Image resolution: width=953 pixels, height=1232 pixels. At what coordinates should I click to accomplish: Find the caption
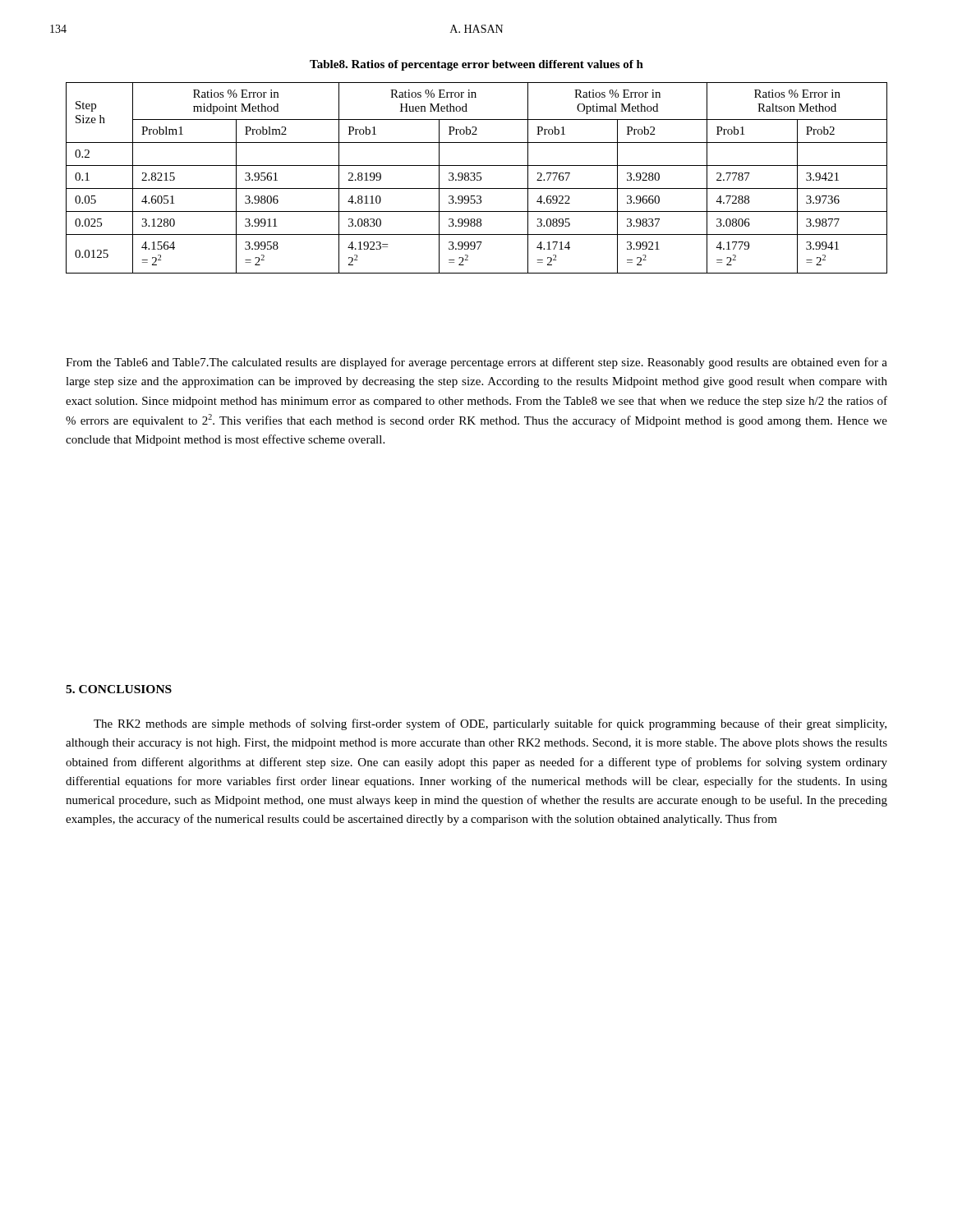[x=476, y=64]
